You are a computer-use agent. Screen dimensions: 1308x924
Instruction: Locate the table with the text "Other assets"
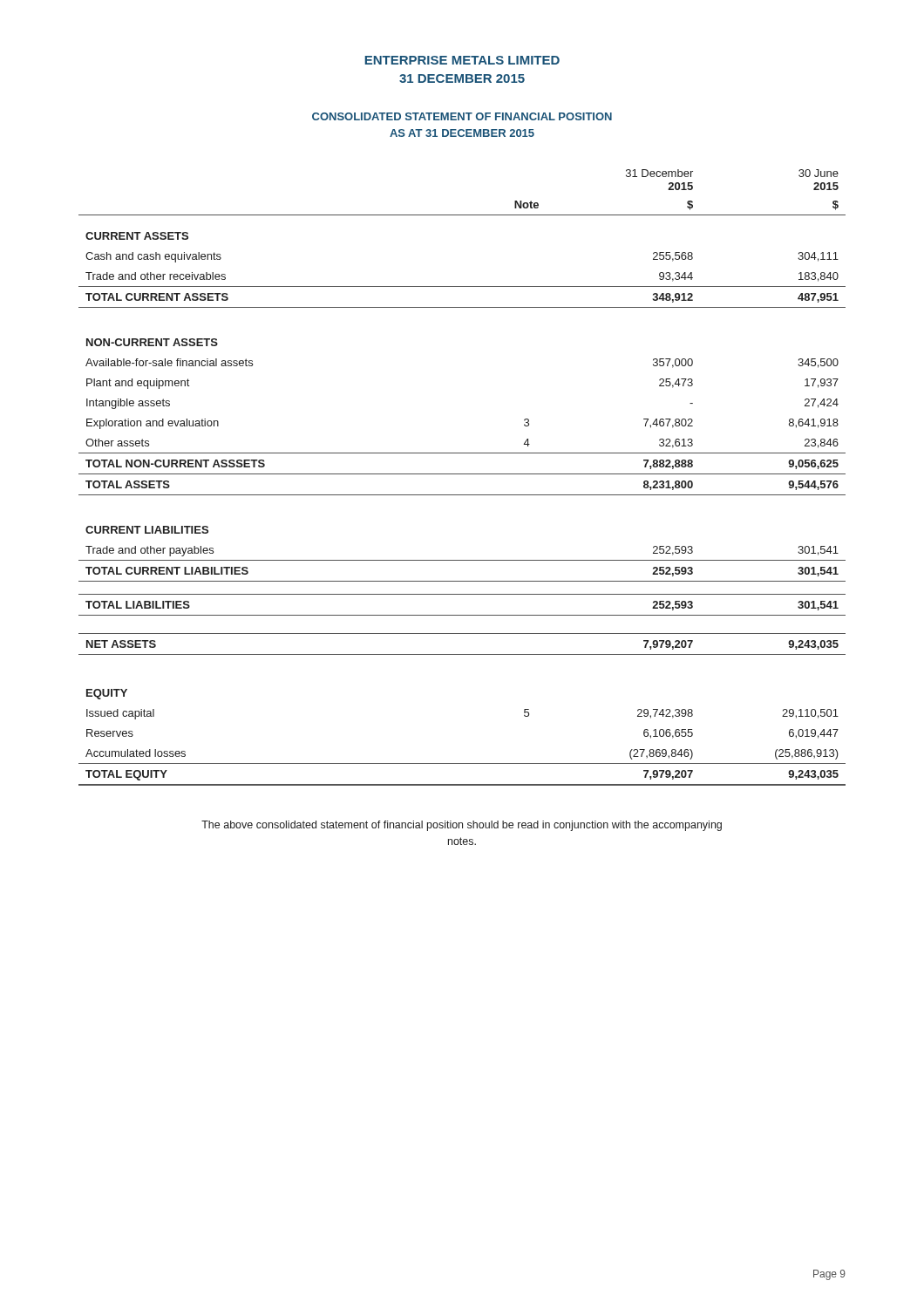coord(462,475)
